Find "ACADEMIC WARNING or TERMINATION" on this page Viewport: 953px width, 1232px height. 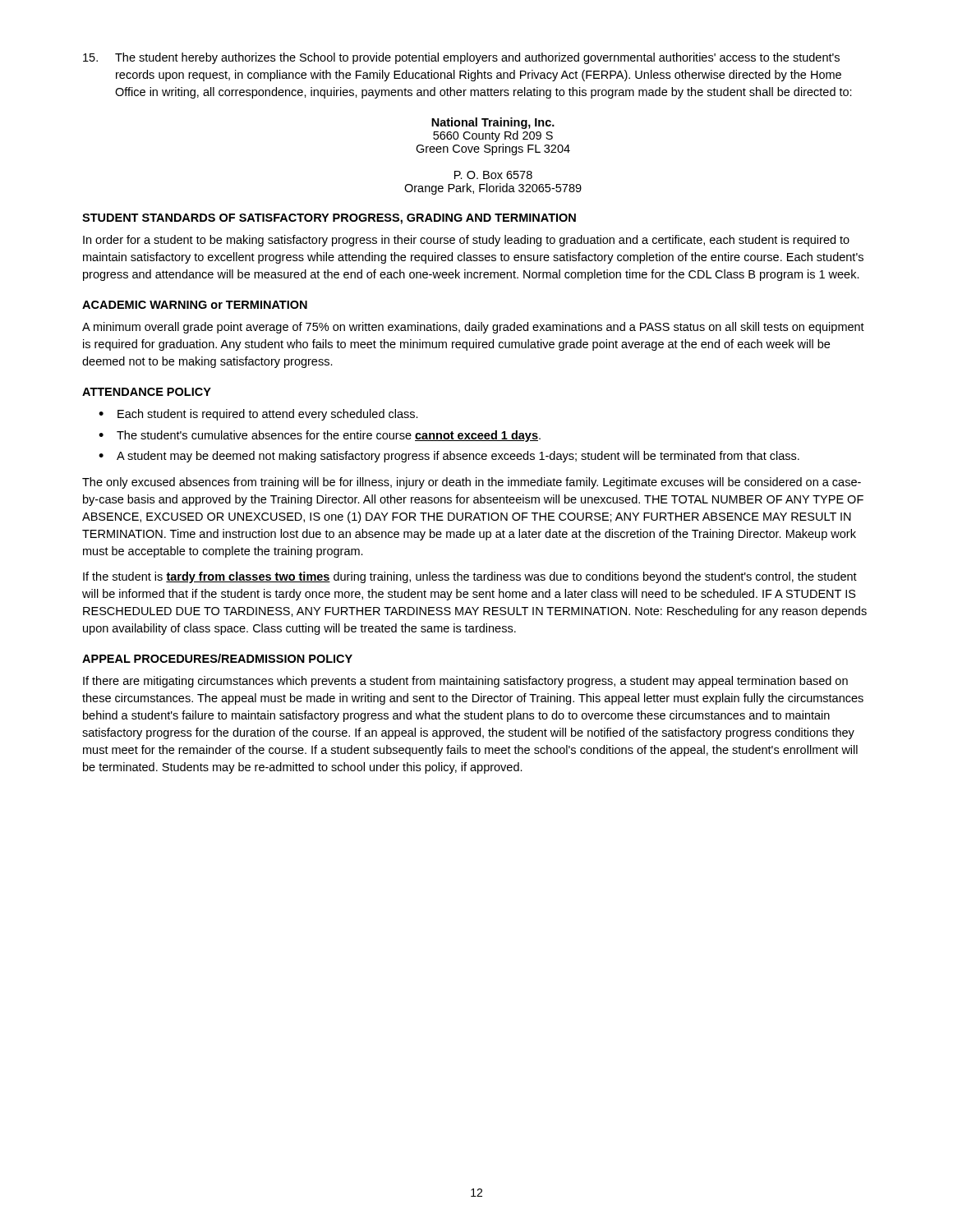[195, 305]
